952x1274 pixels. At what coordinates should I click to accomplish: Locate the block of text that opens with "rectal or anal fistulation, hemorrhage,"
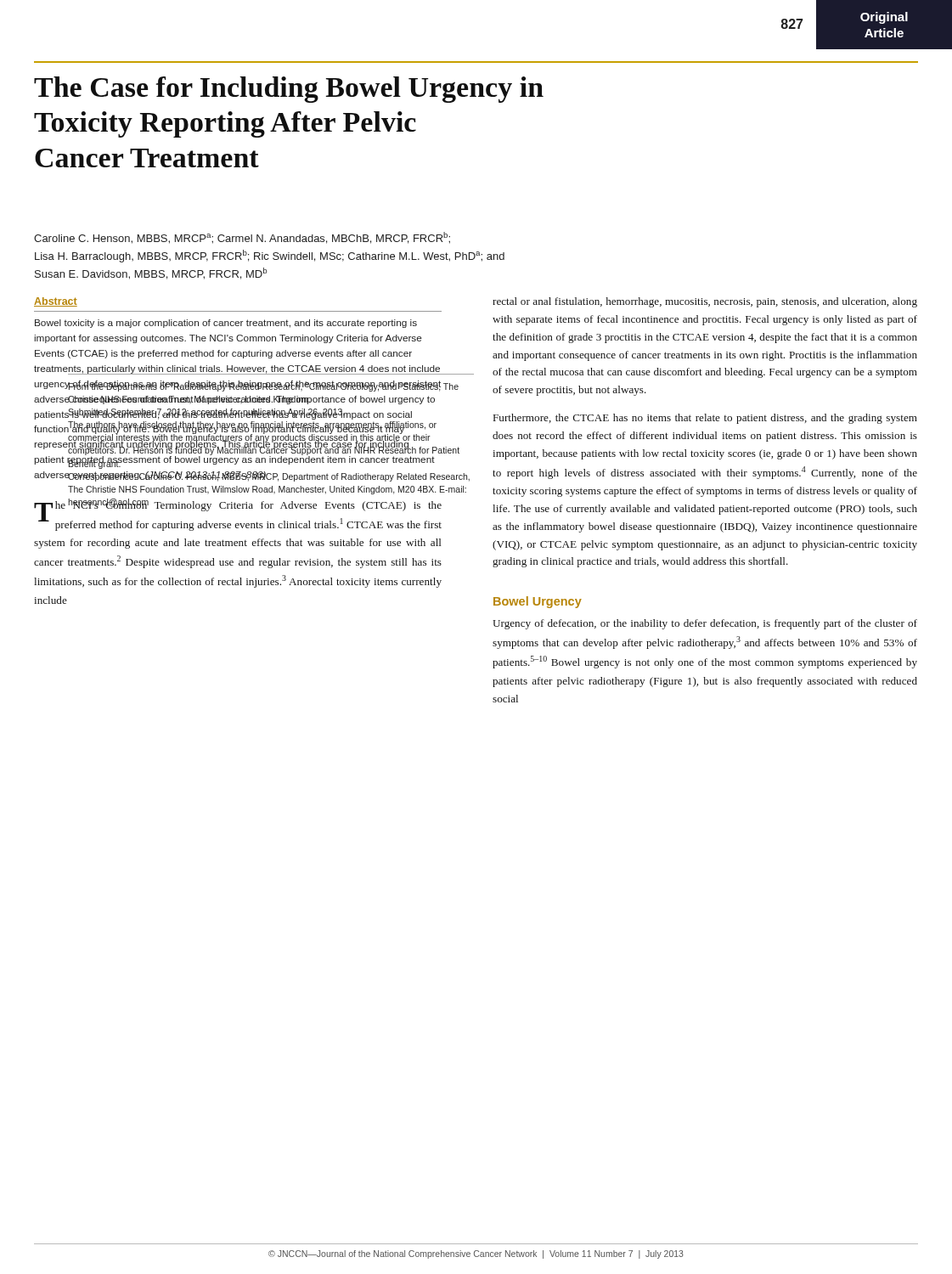click(705, 345)
